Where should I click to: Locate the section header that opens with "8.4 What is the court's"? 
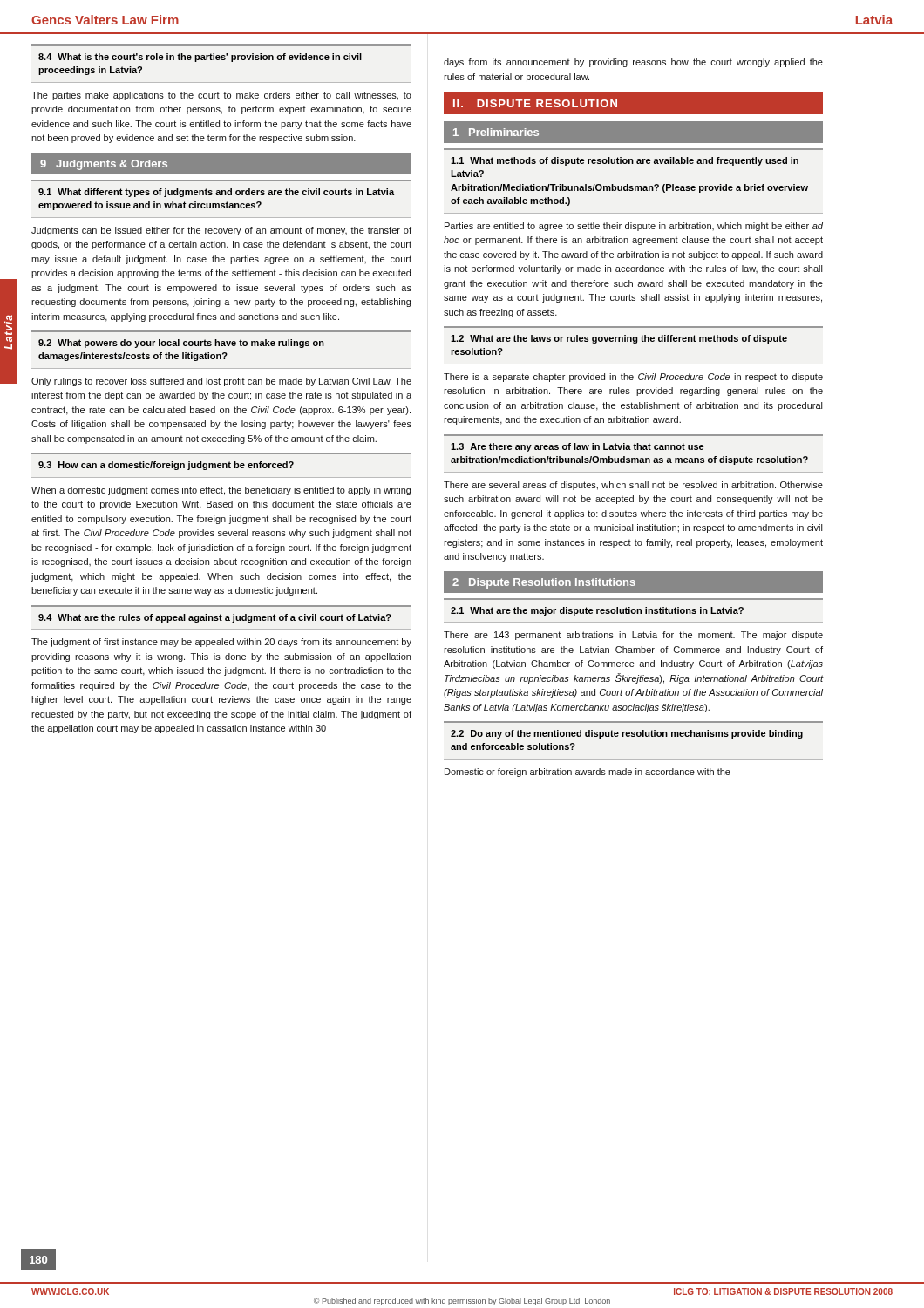(x=200, y=63)
